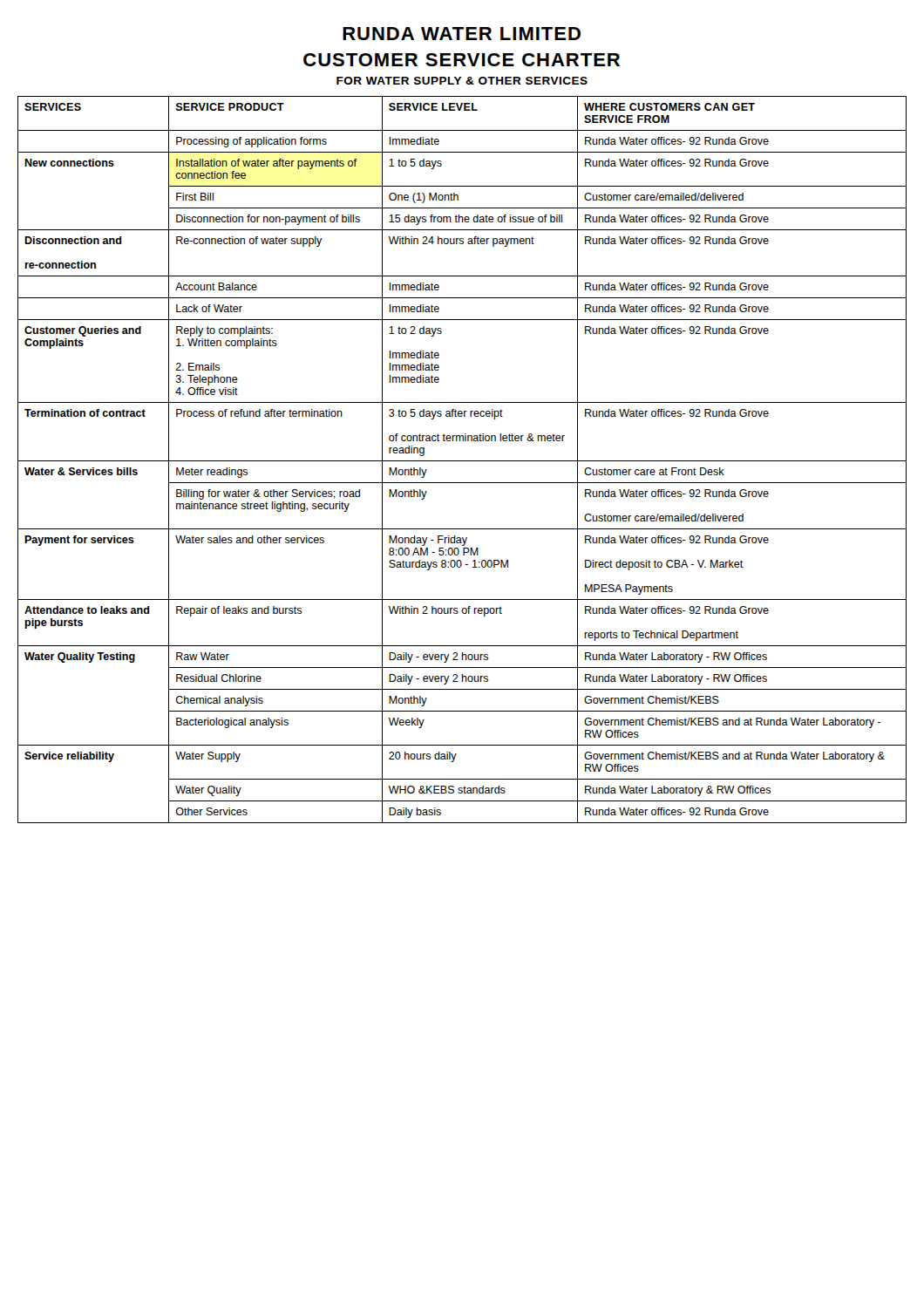Image resolution: width=924 pixels, height=1308 pixels.
Task: Point to the passage starting "RUNDA WATER LIMITEDCUSTOMER SERVICE CHARTER"
Action: [462, 47]
